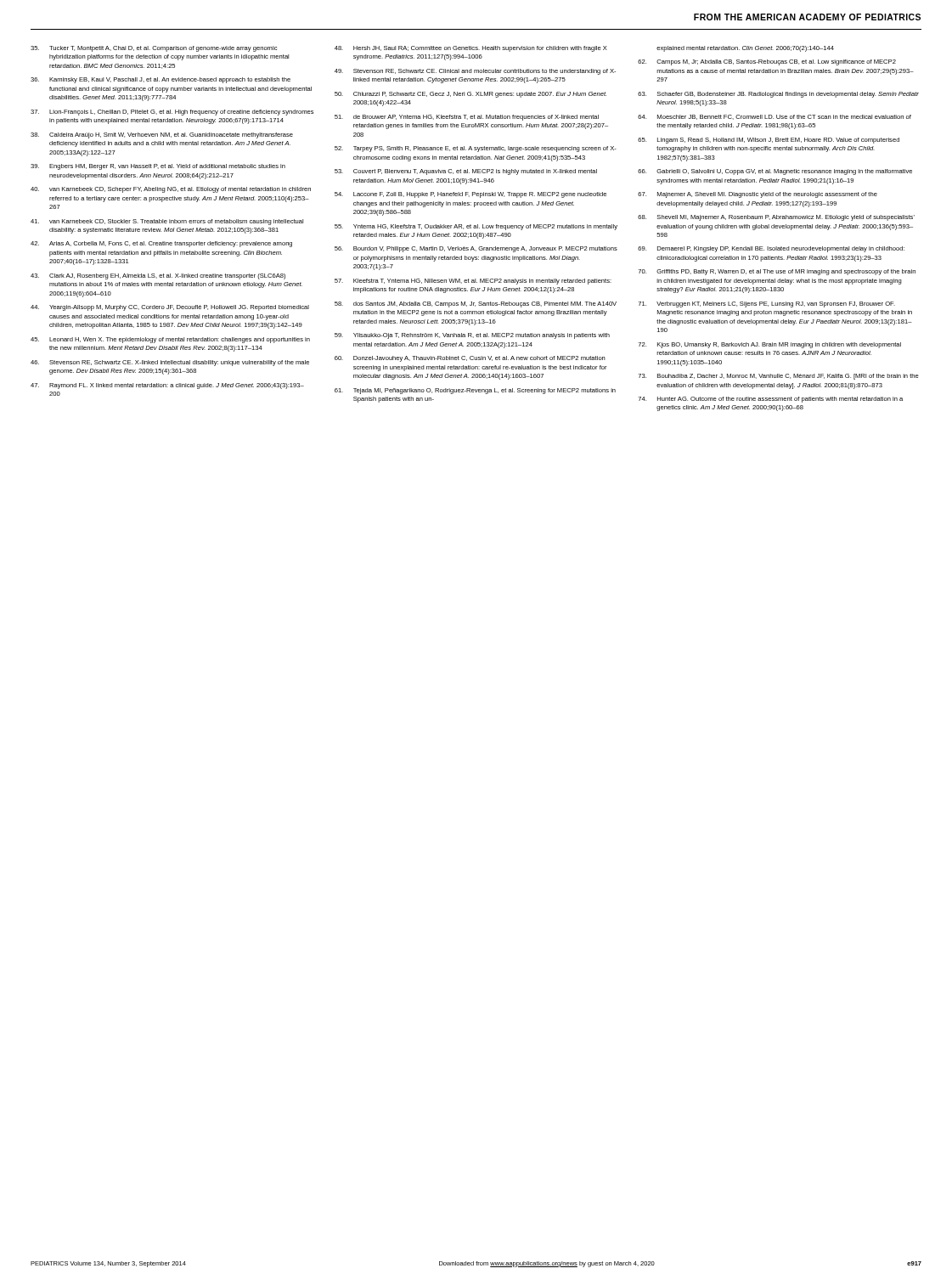Viewport: 952px width, 1274px height.
Task: Point to the text starting "50. Chiurazzi P, Schwartz CE, Gecz"
Action: point(476,99)
